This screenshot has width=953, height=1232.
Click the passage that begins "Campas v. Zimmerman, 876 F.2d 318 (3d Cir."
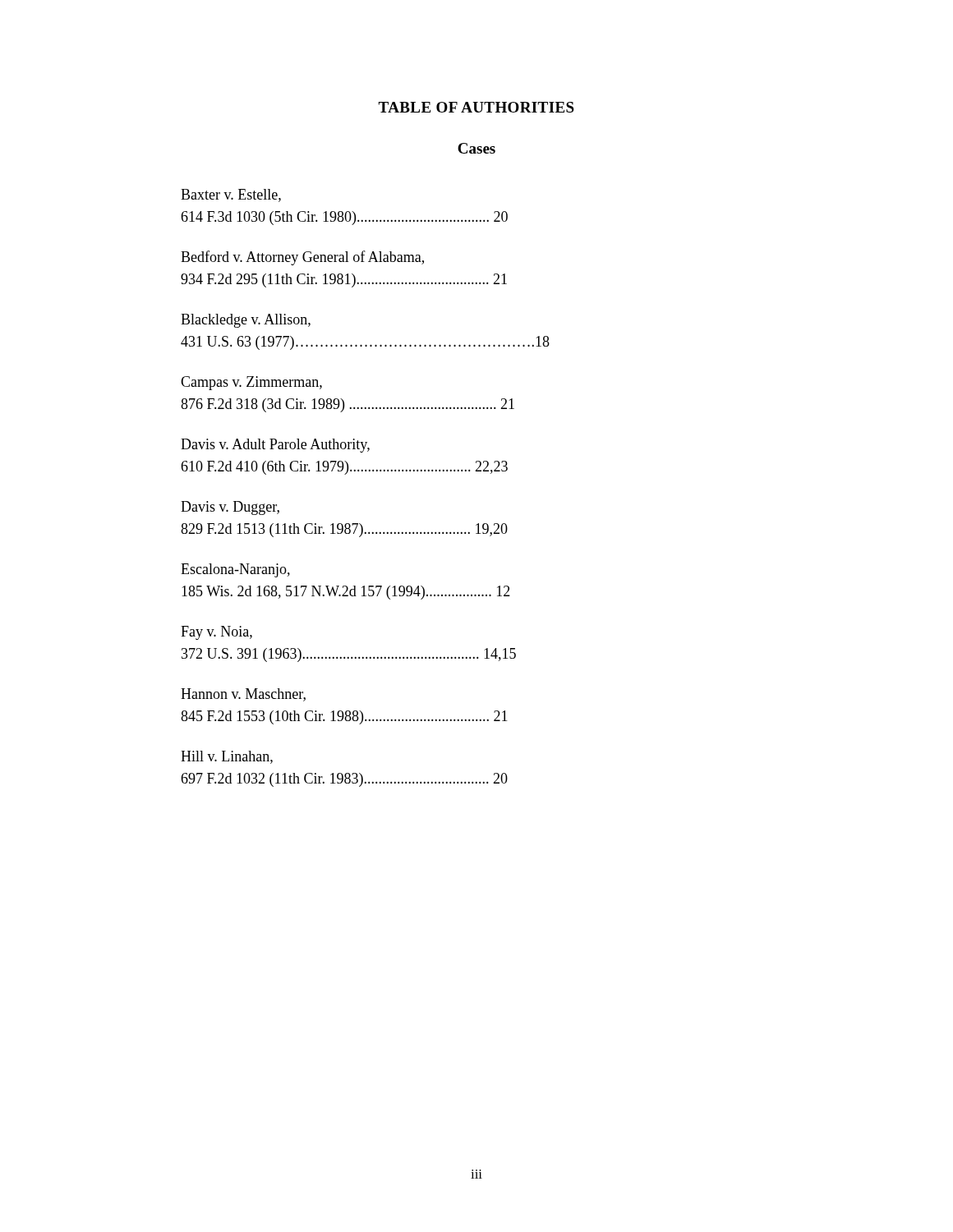[251, 383]
